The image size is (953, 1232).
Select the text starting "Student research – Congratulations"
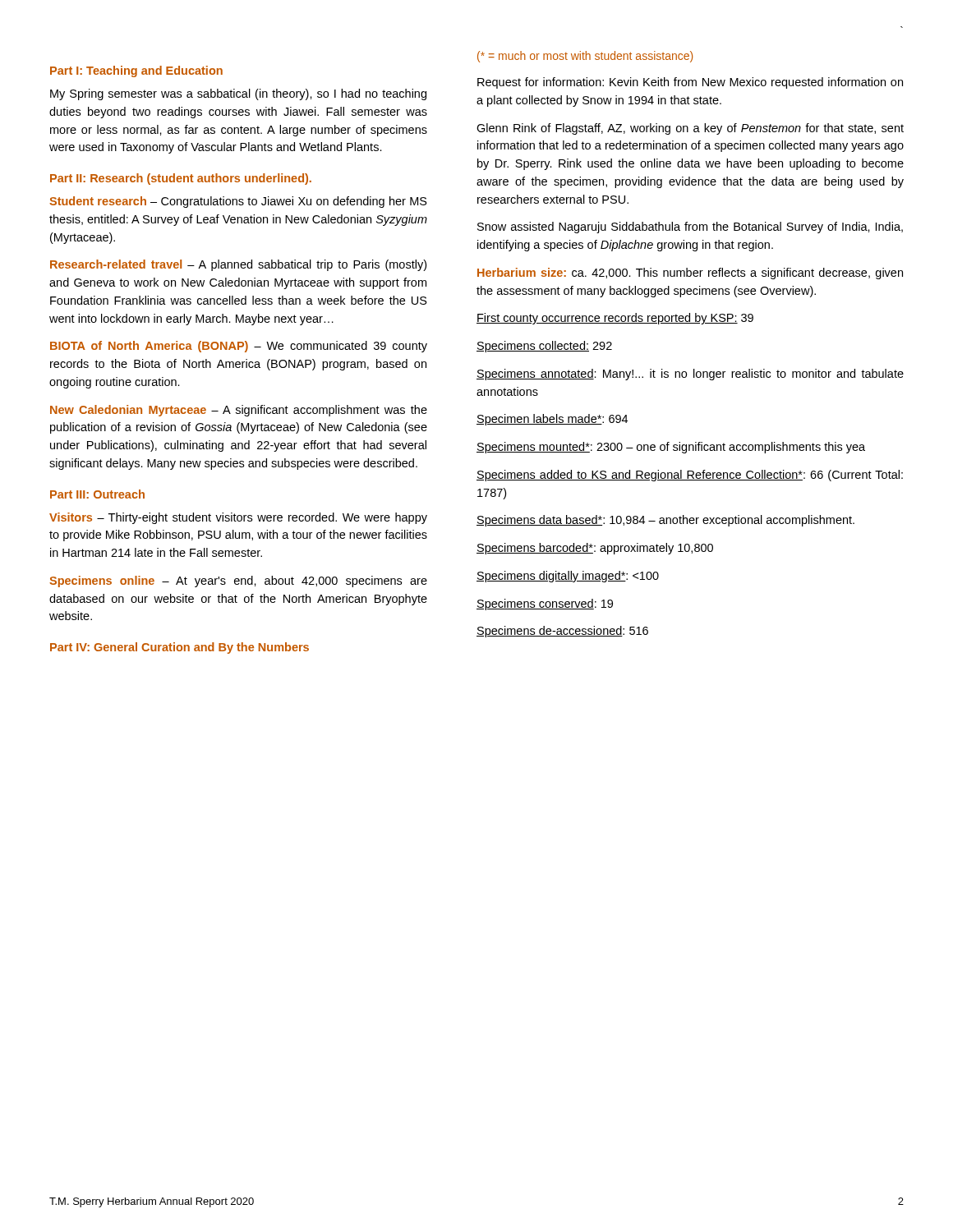pos(238,220)
